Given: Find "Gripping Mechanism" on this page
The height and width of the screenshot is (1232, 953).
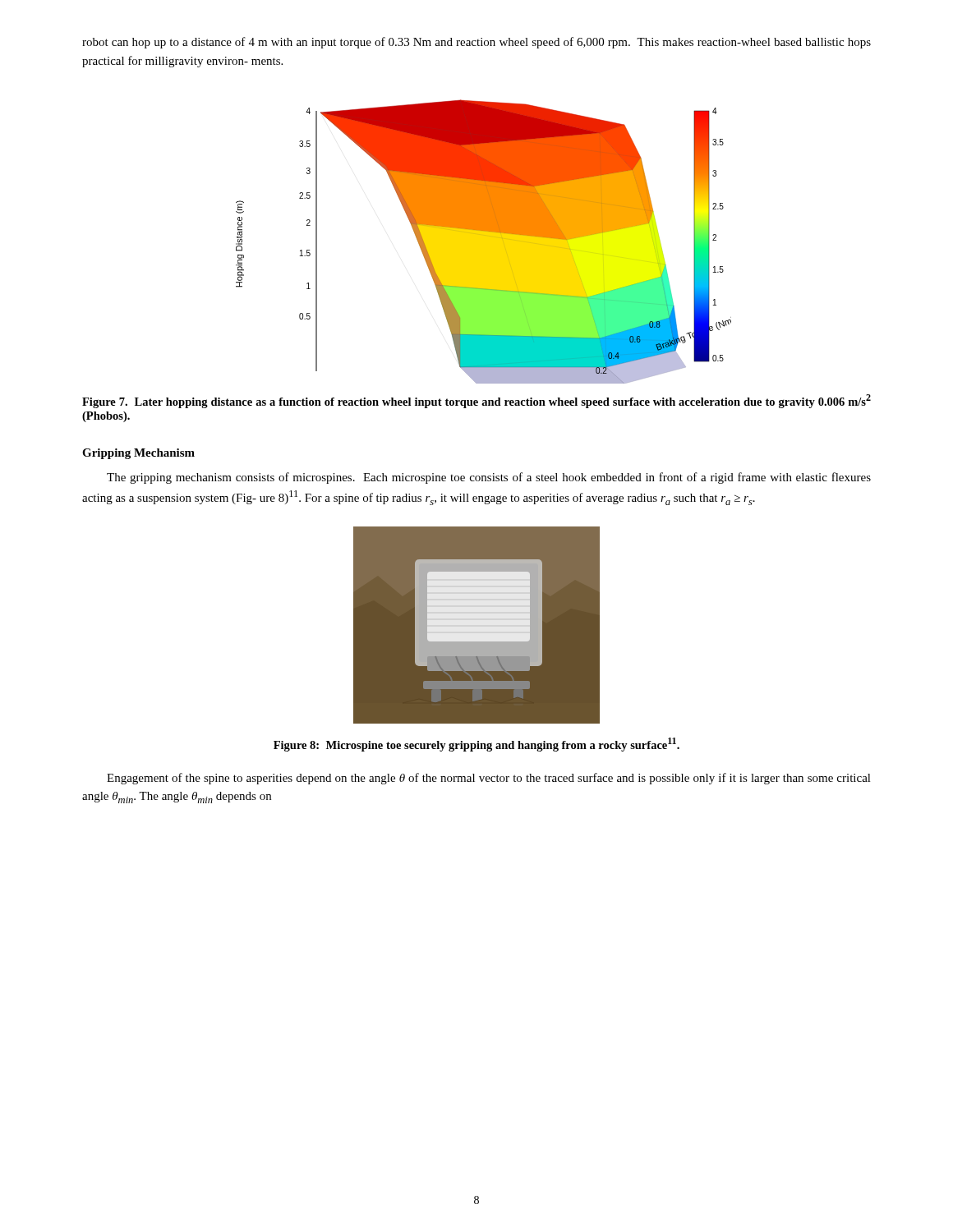Looking at the screenshot, I should tap(138, 454).
